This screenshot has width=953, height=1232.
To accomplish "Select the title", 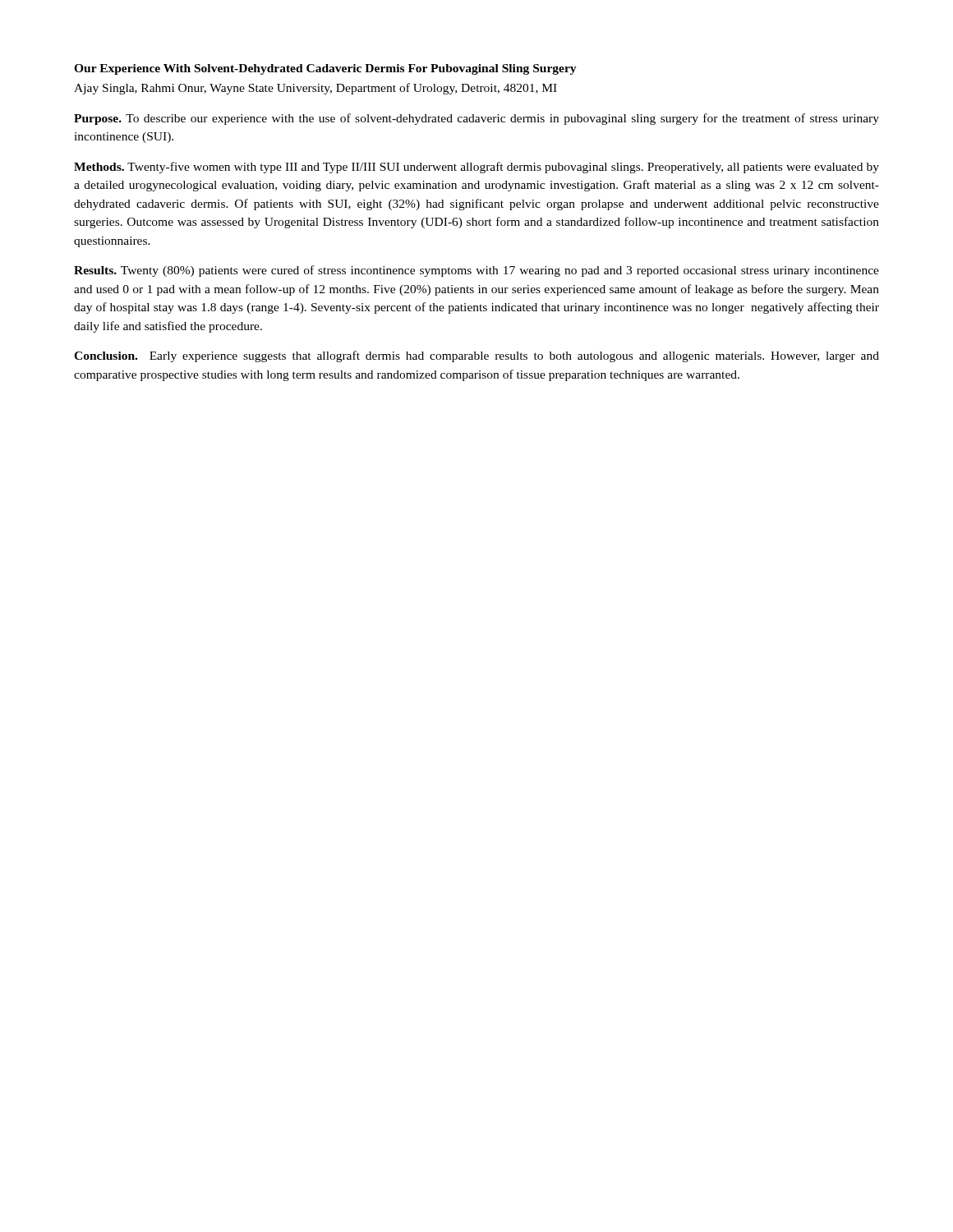I will click(325, 68).
